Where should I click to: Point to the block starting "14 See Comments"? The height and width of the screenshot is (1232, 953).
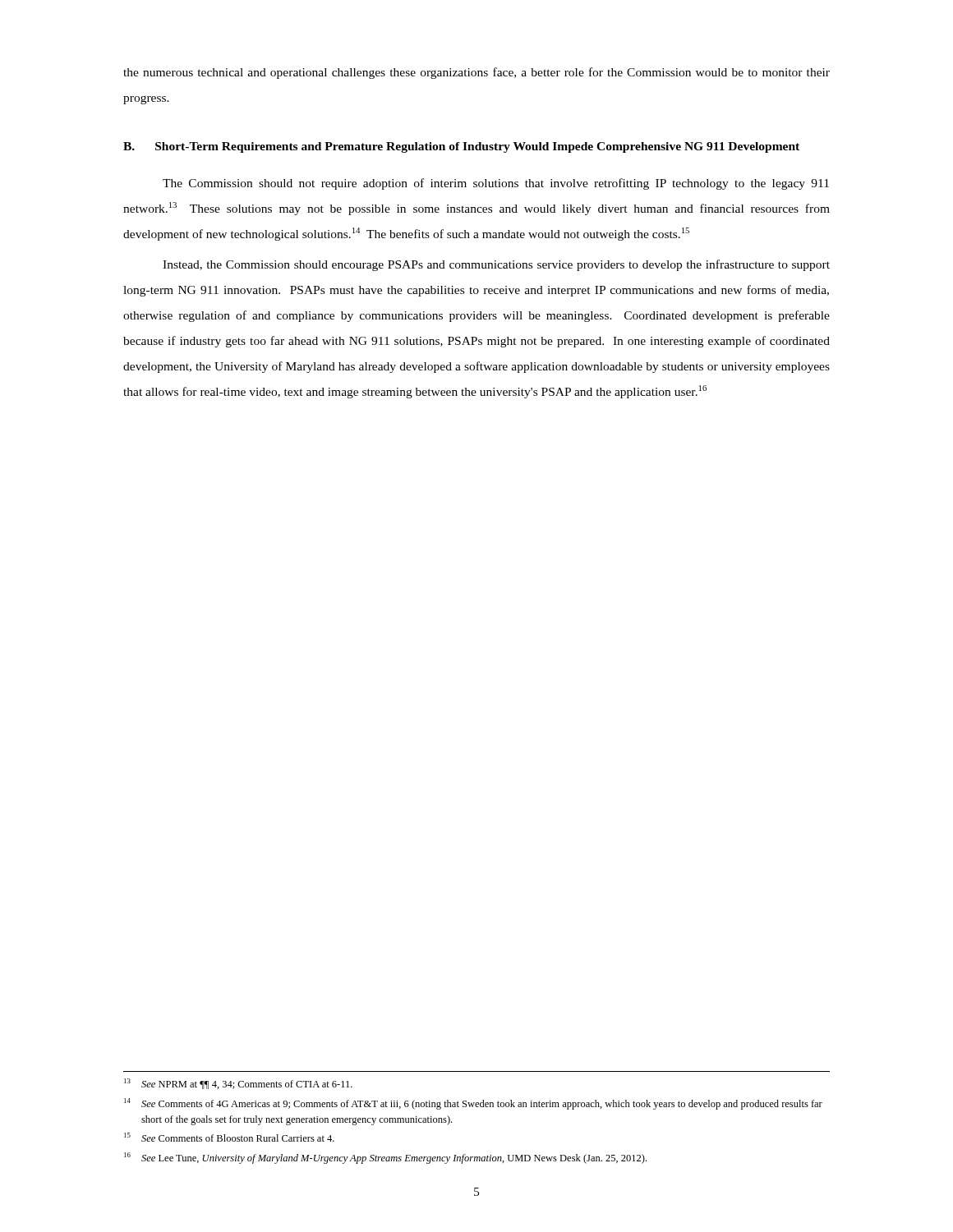[x=476, y=1112]
